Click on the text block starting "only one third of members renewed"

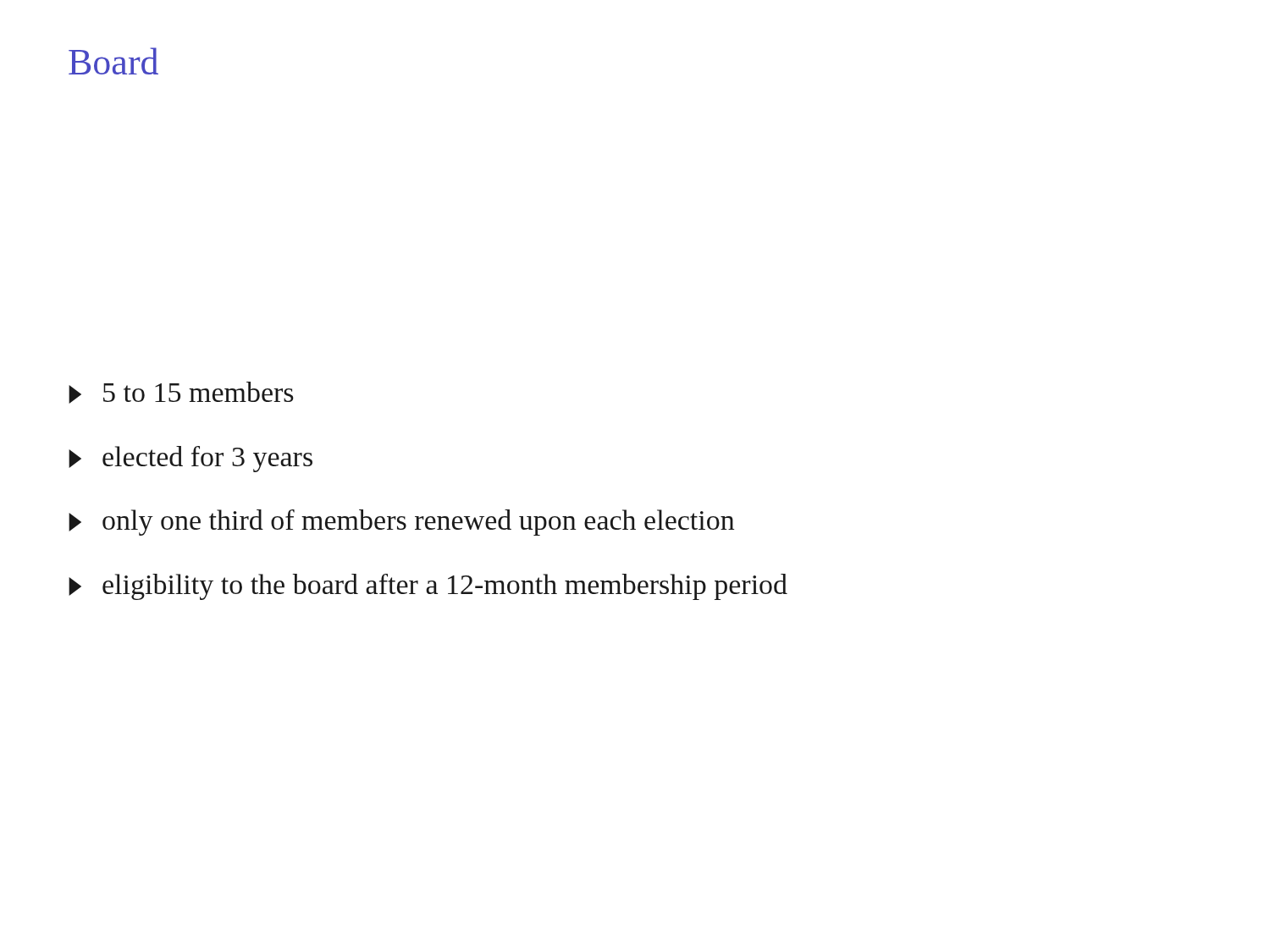[x=401, y=520]
